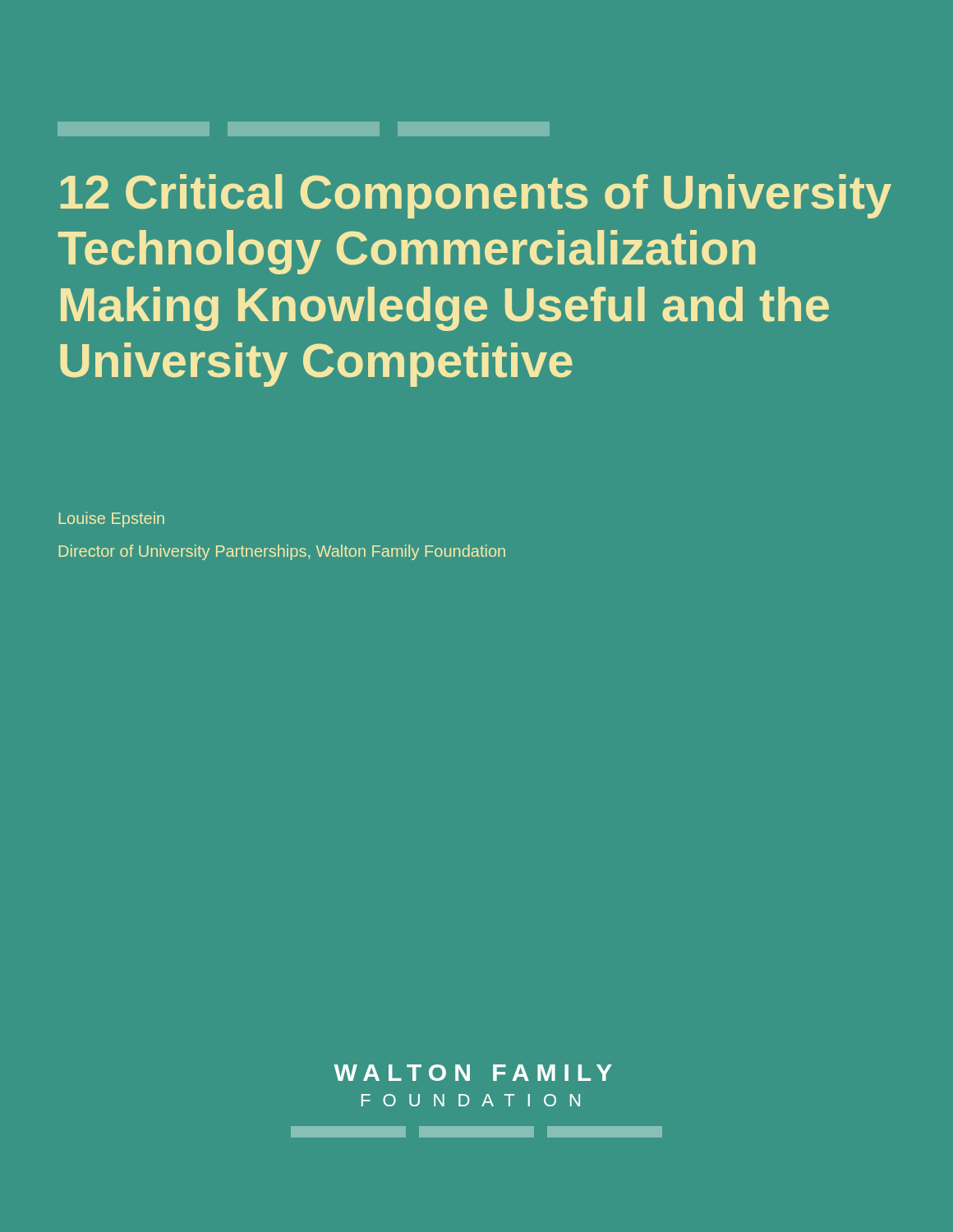The image size is (953, 1232).
Task: Select the text block that reads "Director of University Partnerships, Walton Family"
Action: point(282,551)
